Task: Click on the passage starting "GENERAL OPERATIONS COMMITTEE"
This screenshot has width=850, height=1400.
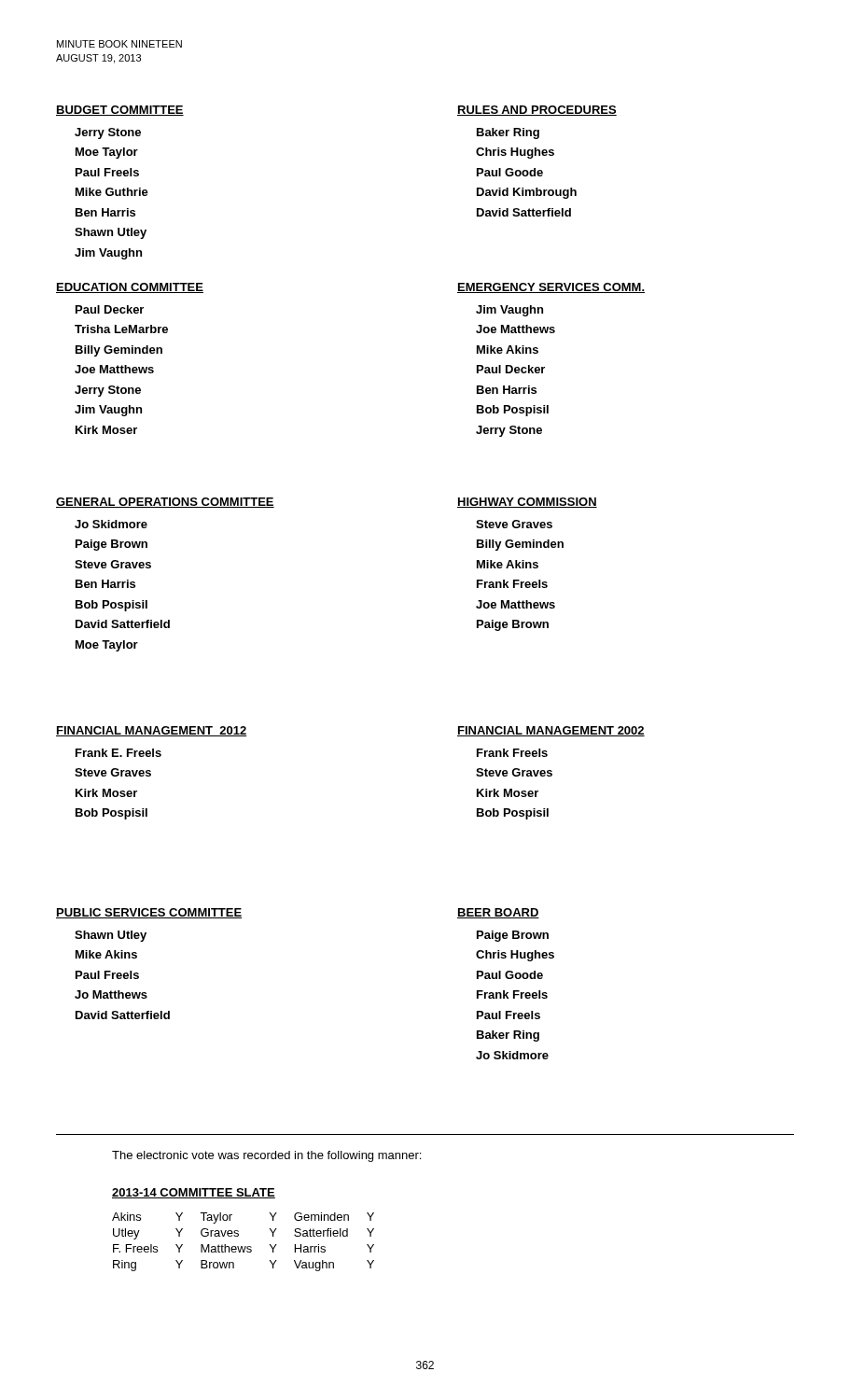Action: pos(165,502)
